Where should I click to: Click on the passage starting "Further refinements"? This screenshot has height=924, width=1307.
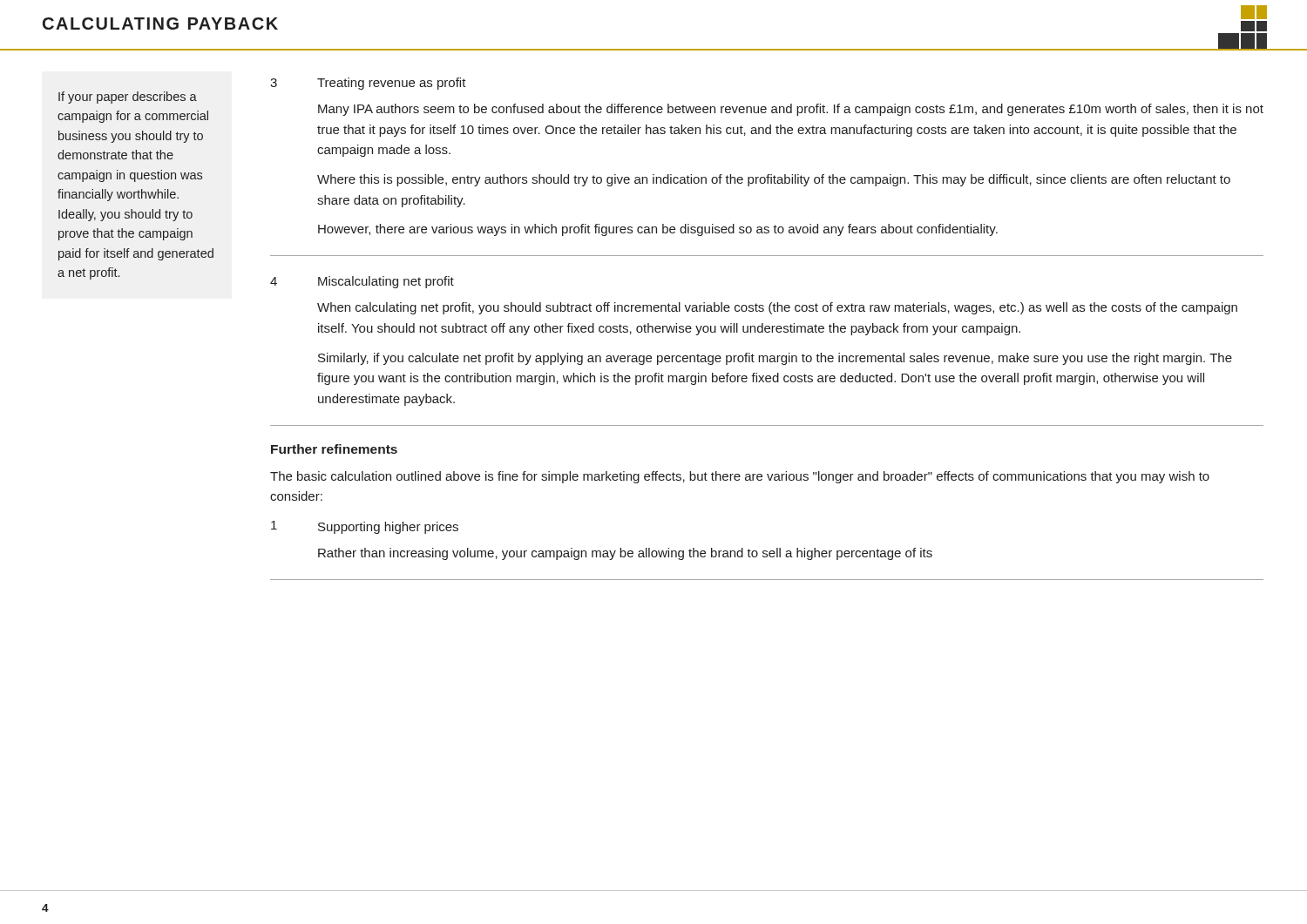click(334, 449)
